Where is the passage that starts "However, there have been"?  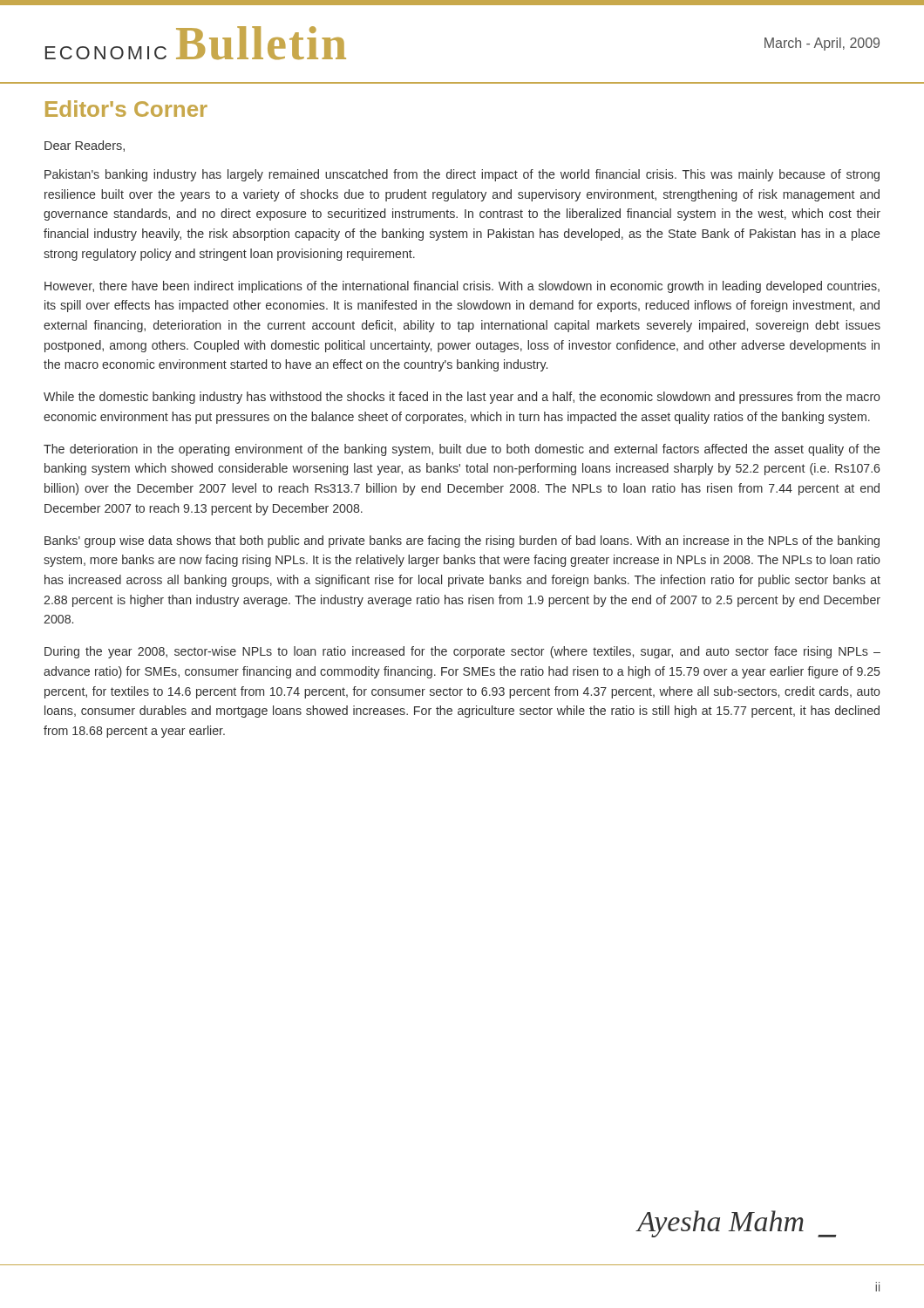462,325
